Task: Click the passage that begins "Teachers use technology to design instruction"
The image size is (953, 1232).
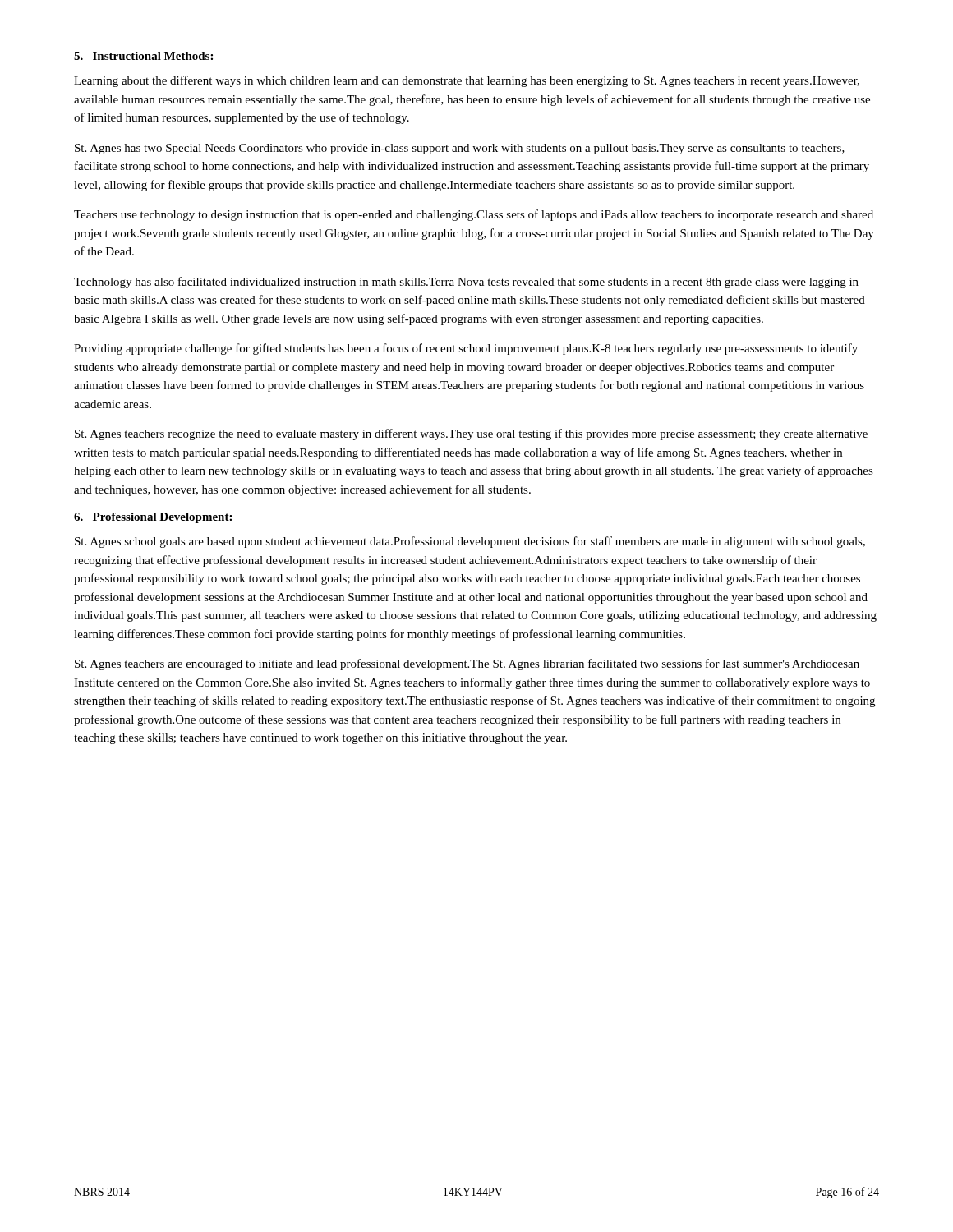Action: pyautogui.click(x=474, y=233)
